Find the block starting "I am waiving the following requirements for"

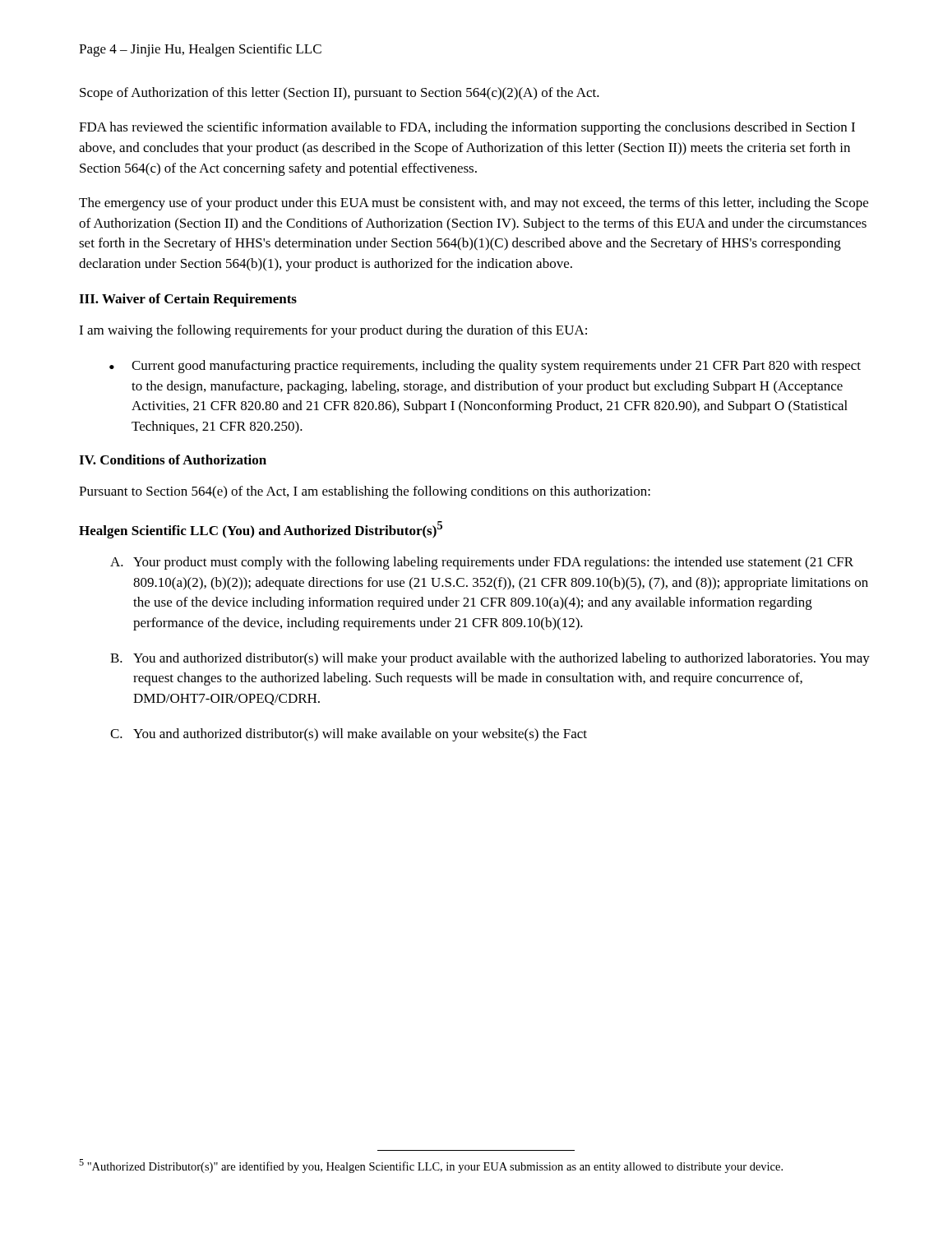334,330
